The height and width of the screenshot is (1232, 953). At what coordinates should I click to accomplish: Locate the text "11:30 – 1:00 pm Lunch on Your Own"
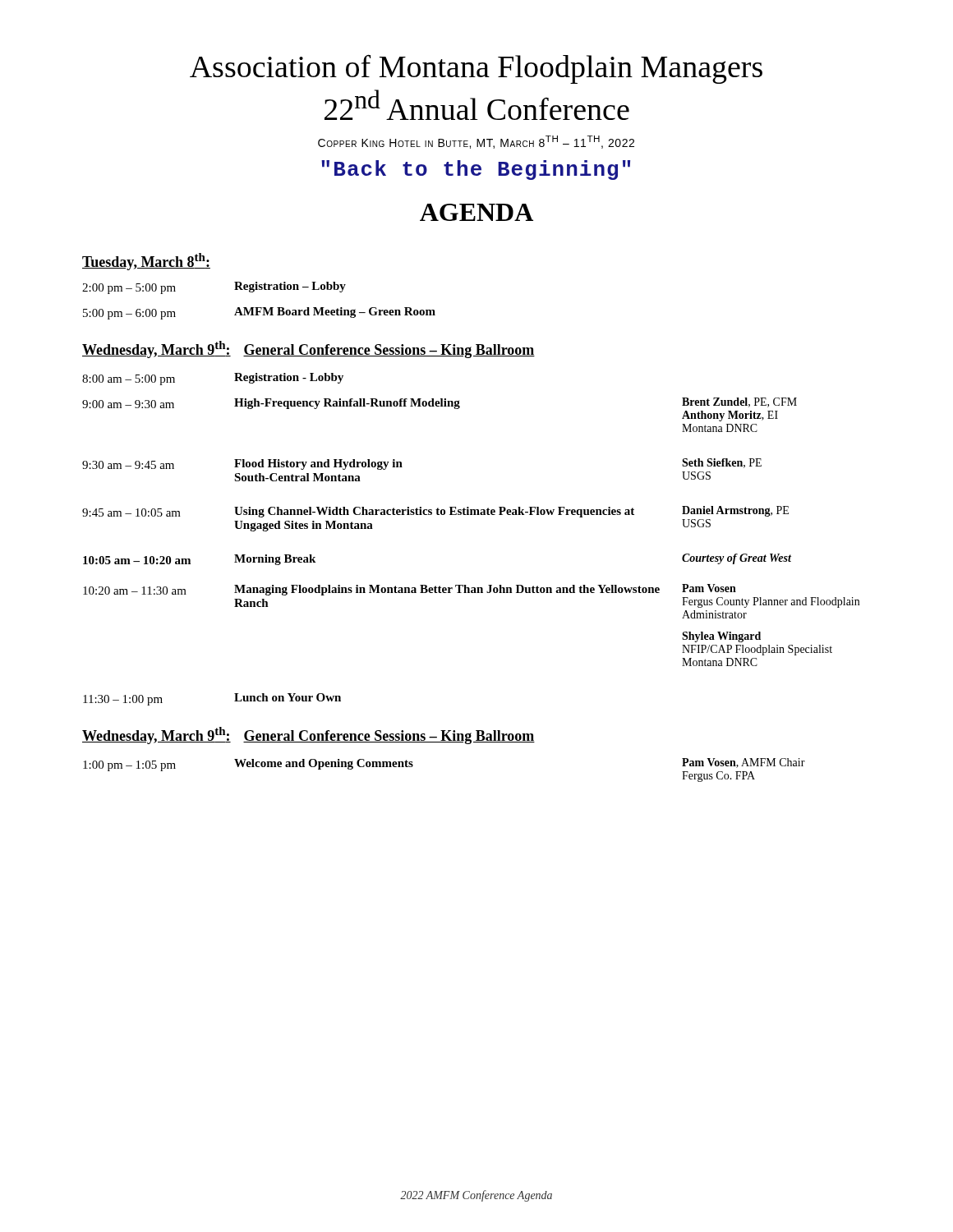point(125,699)
